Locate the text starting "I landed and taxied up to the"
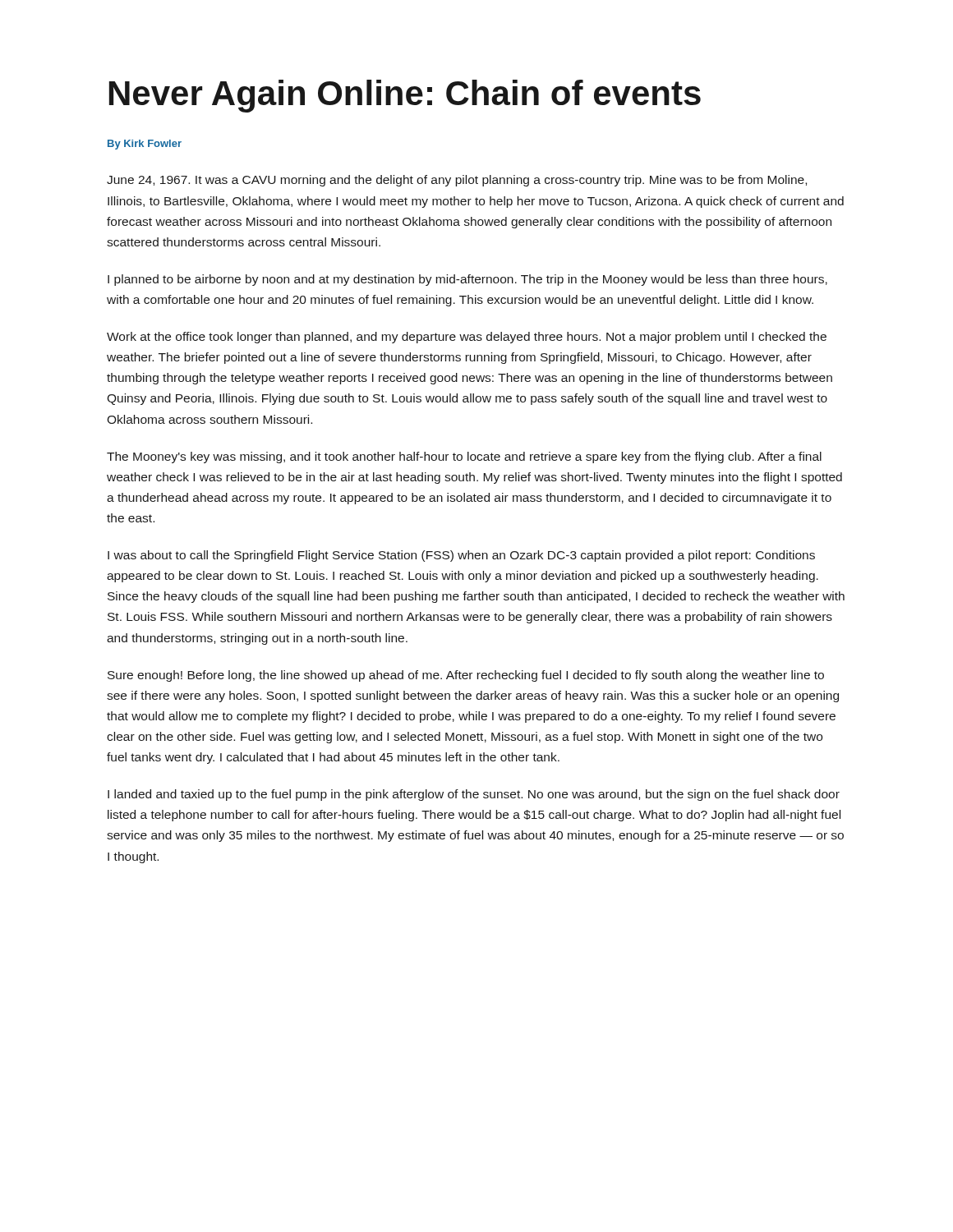953x1232 pixels. (476, 825)
